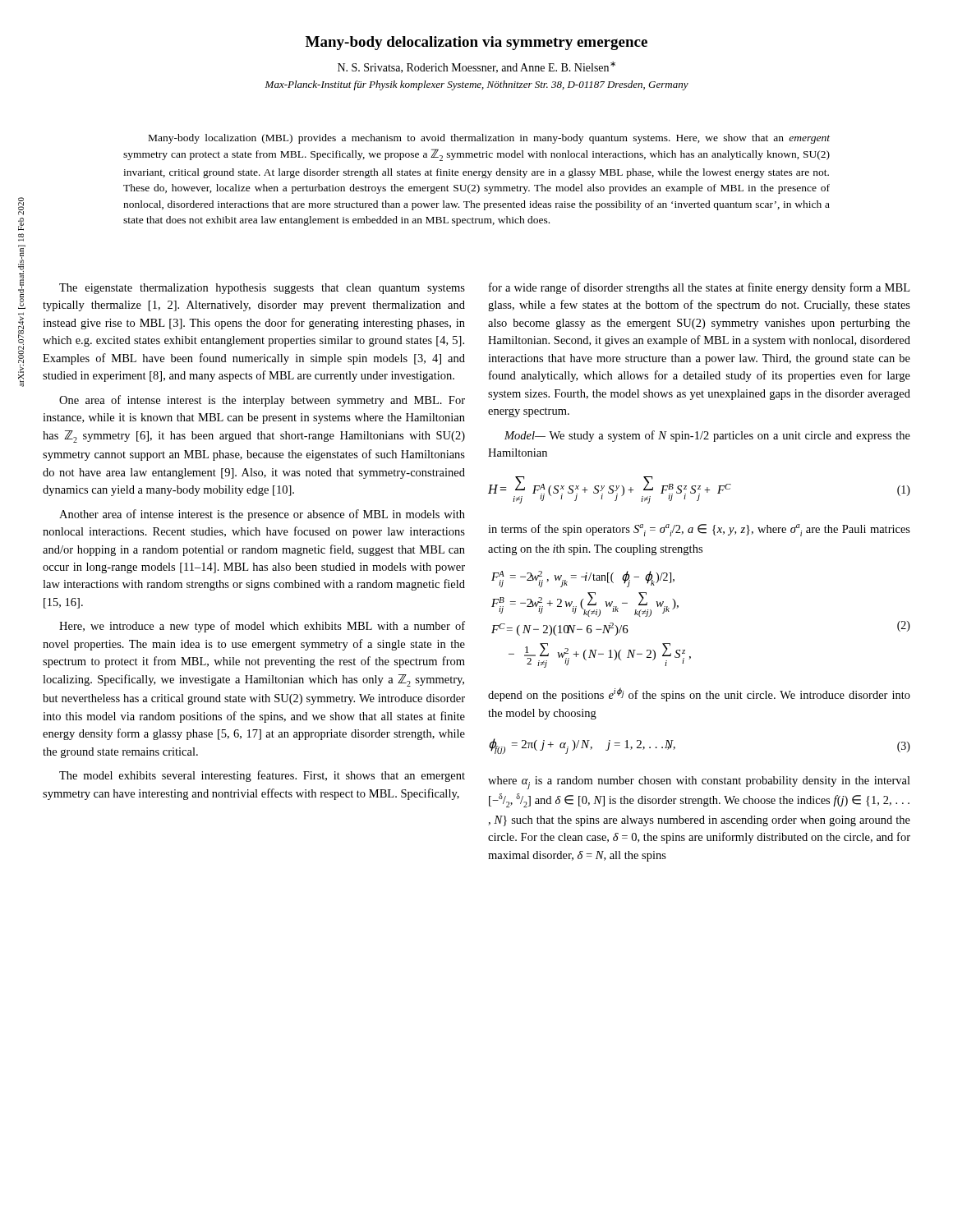Locate the text block that says "The eigenstate thermalization"

(254, 332)
